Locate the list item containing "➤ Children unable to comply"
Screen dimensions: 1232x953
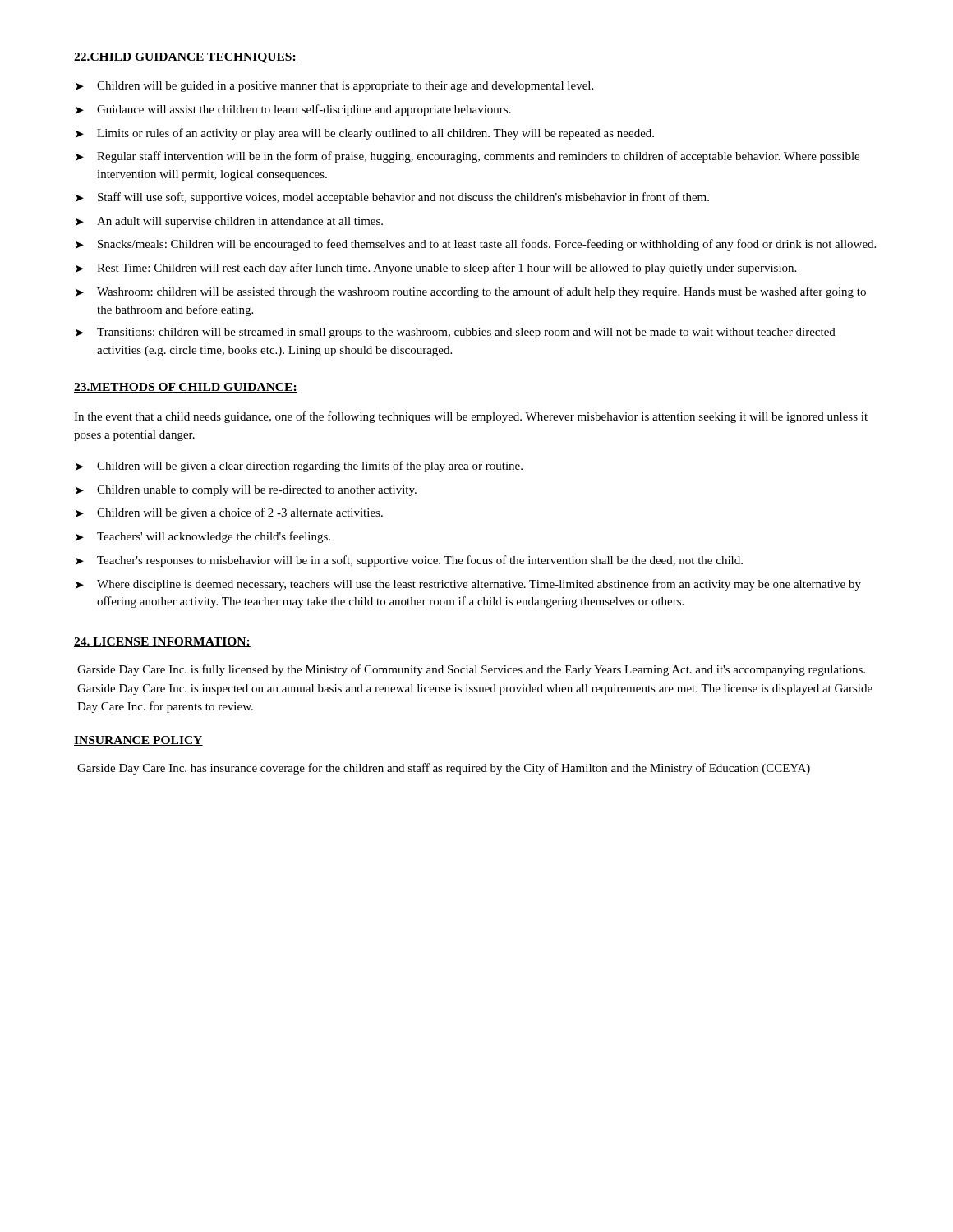(246, 491)
